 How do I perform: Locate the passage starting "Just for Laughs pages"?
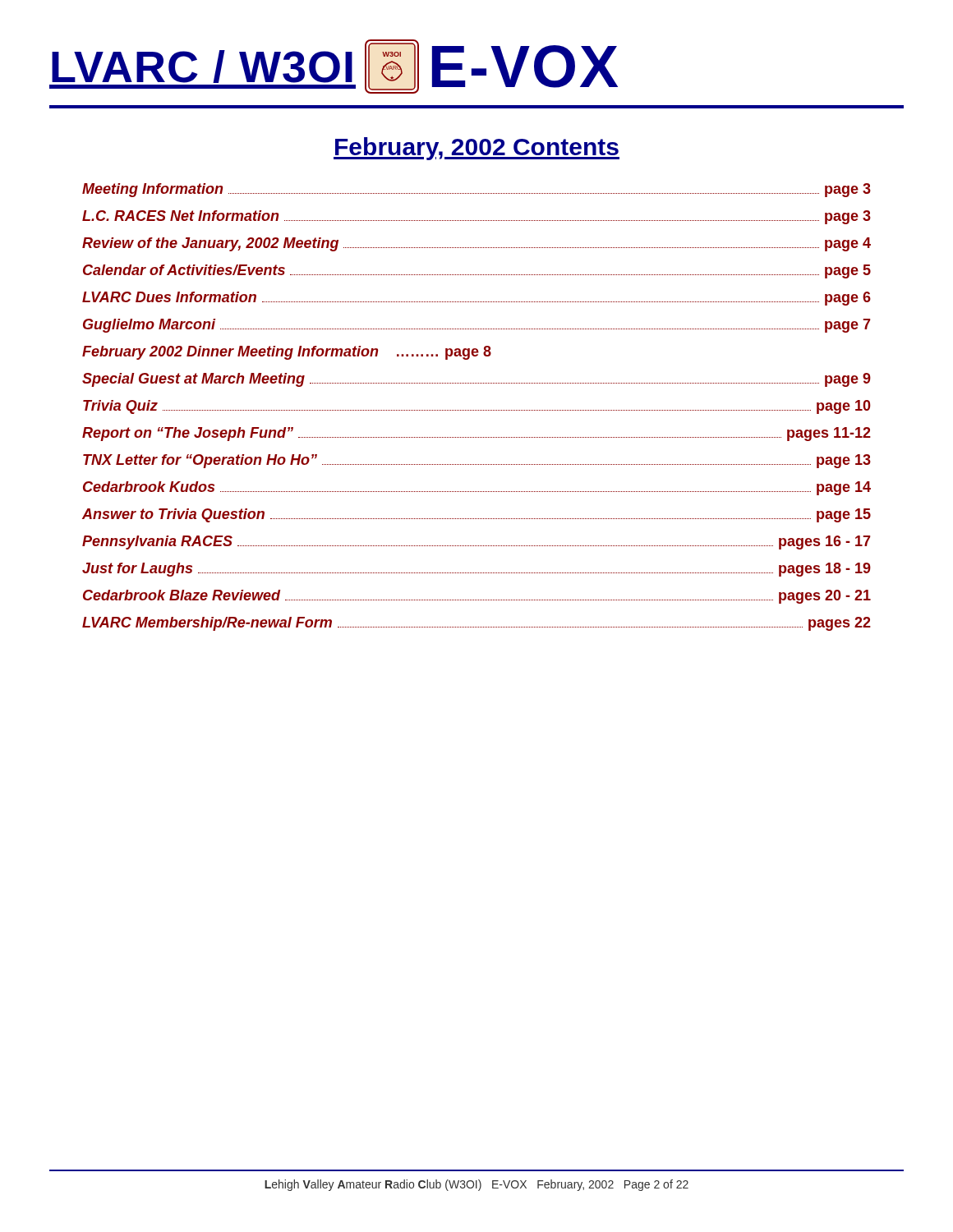476,569
